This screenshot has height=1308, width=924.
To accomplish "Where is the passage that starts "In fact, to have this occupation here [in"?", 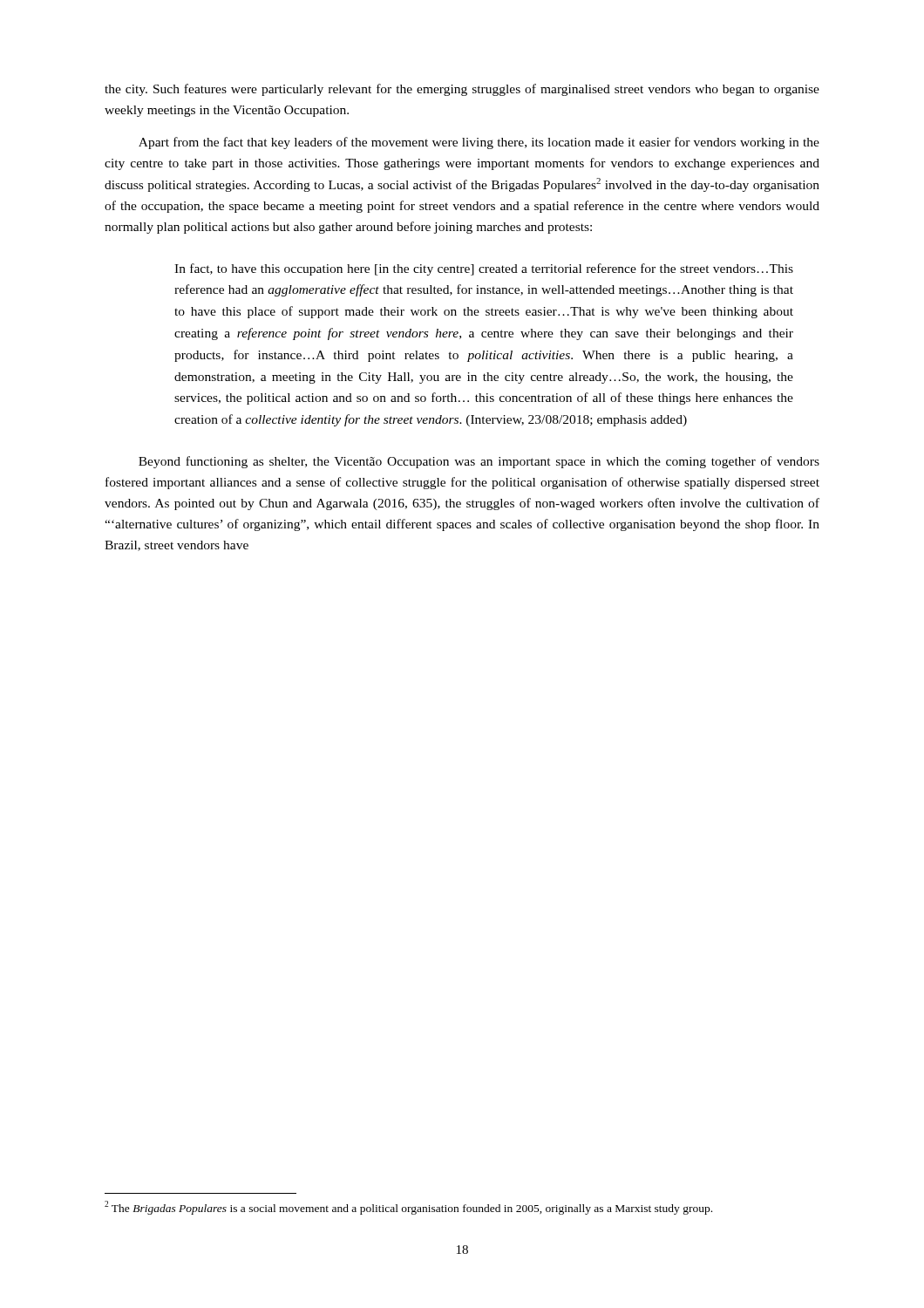I will 484,344.
